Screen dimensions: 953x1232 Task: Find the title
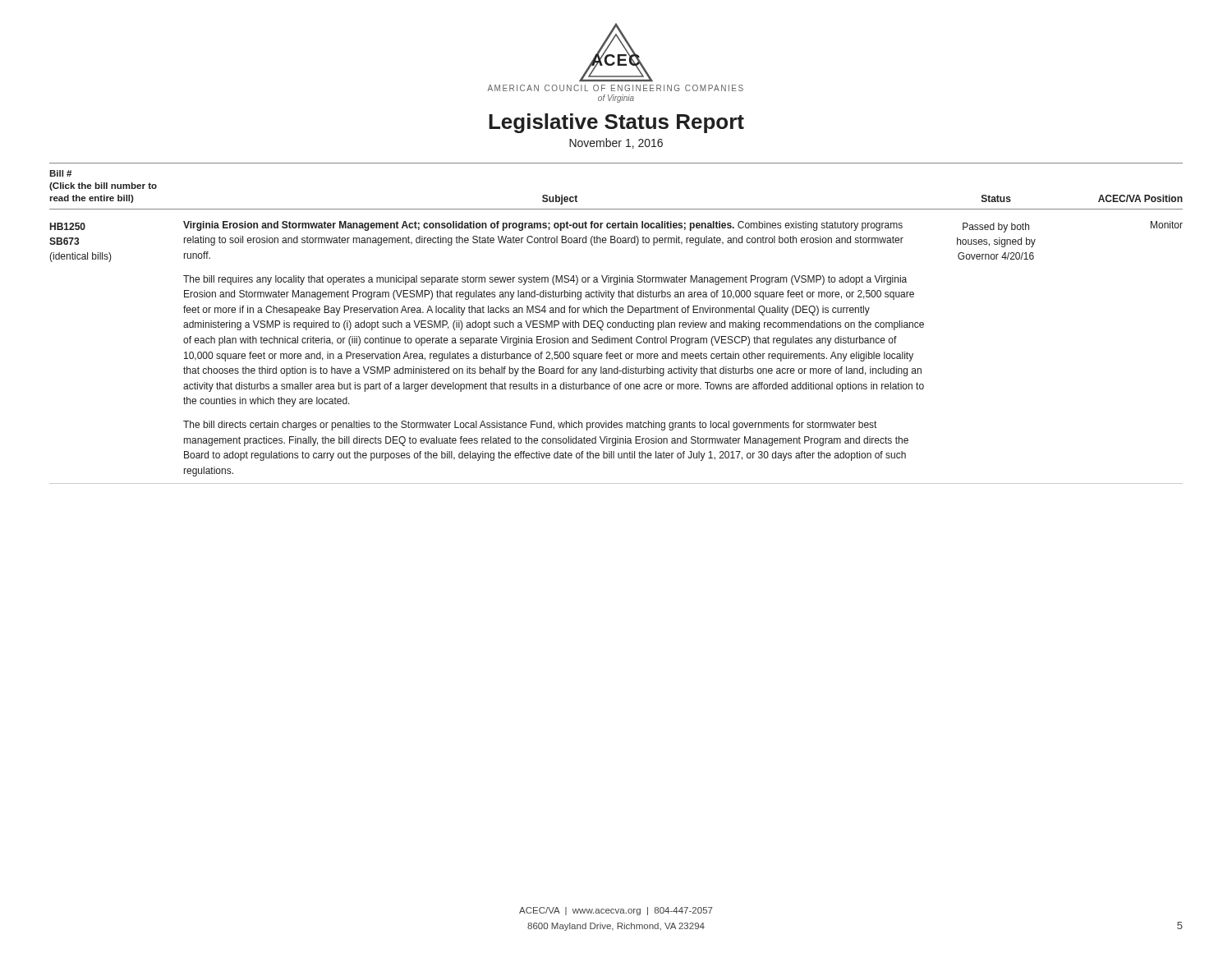tap(616, 122)
